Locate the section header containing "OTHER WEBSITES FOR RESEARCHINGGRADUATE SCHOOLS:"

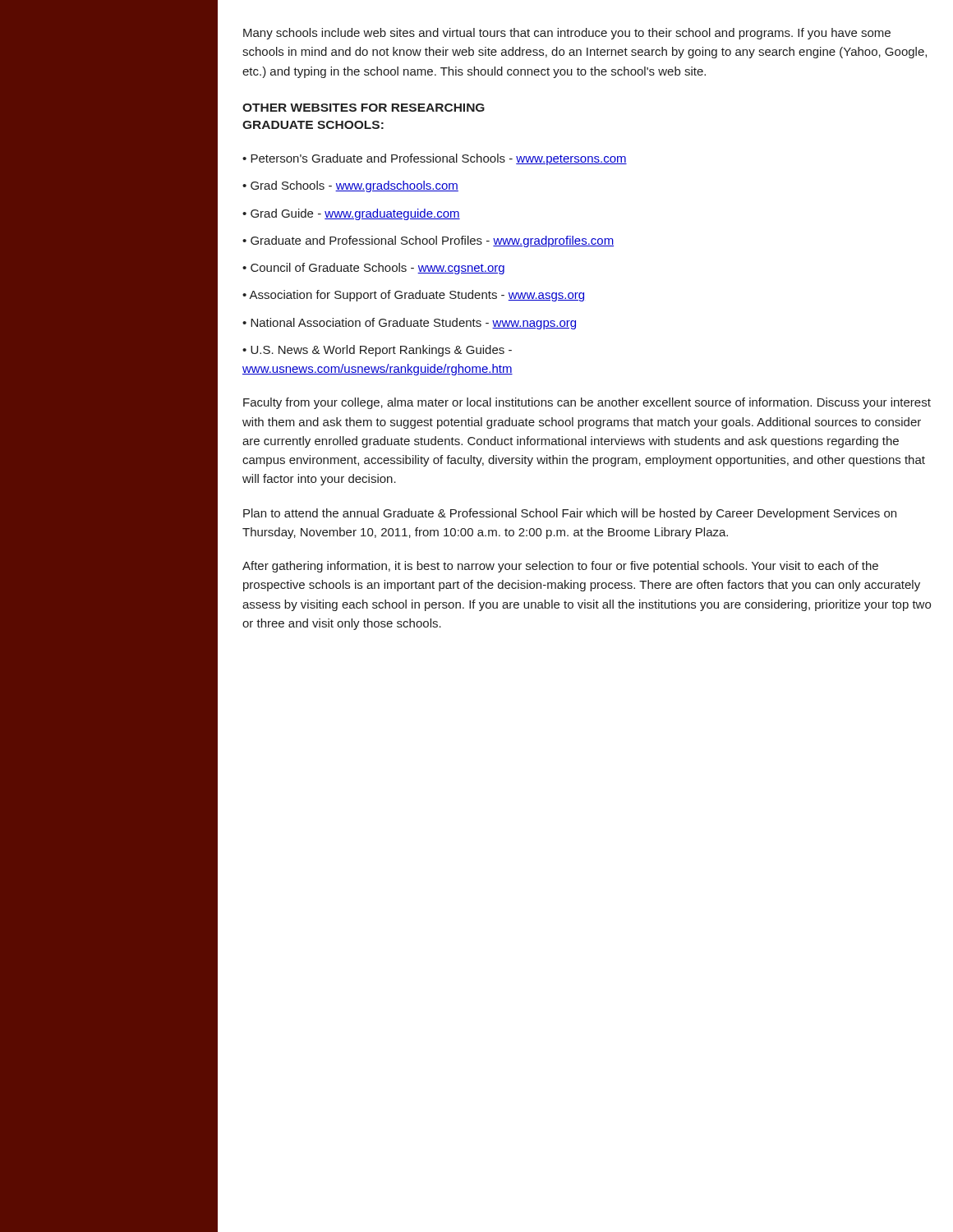click(364, 116)
